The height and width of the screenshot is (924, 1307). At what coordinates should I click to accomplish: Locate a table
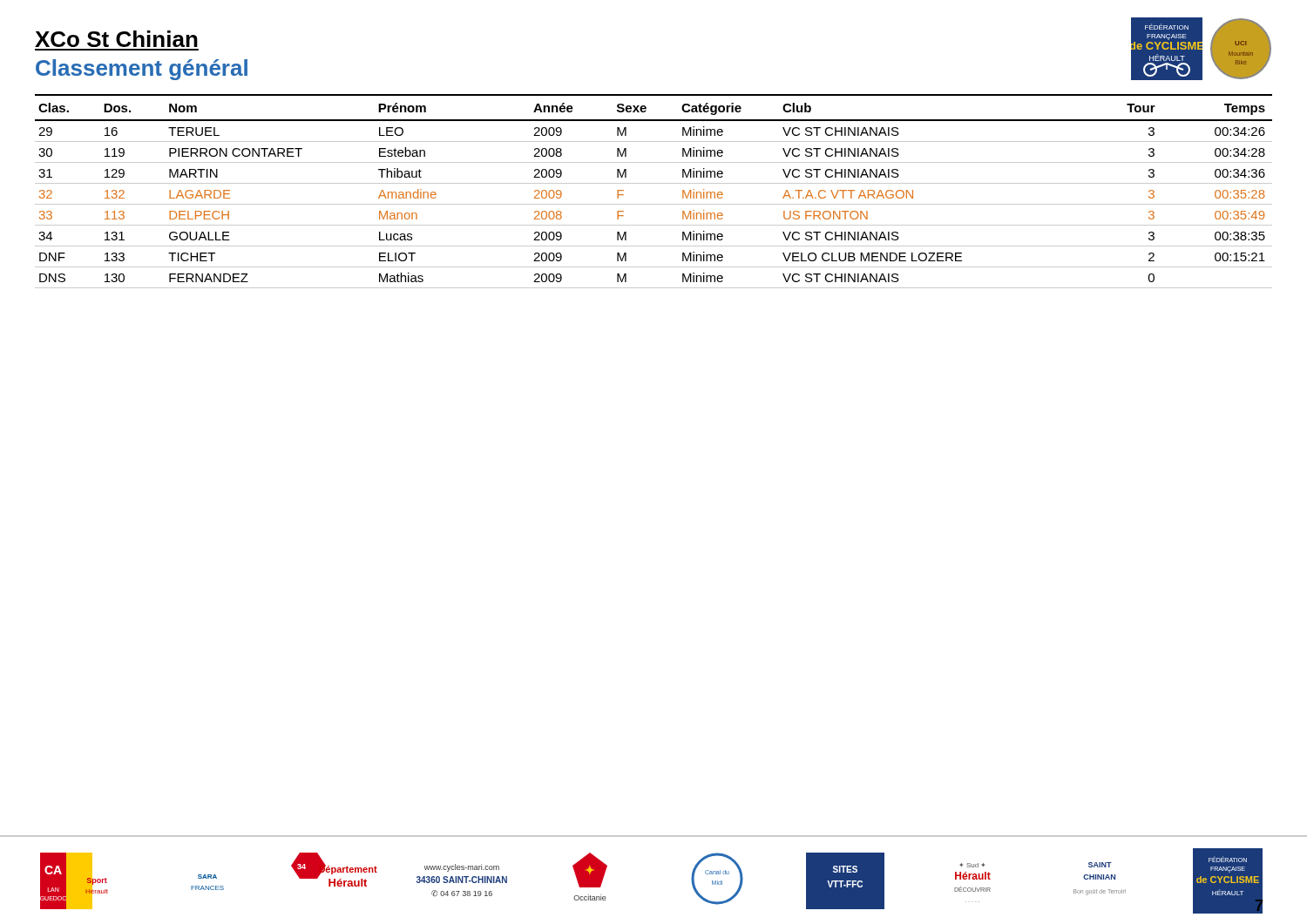click(x=654, y=191)
